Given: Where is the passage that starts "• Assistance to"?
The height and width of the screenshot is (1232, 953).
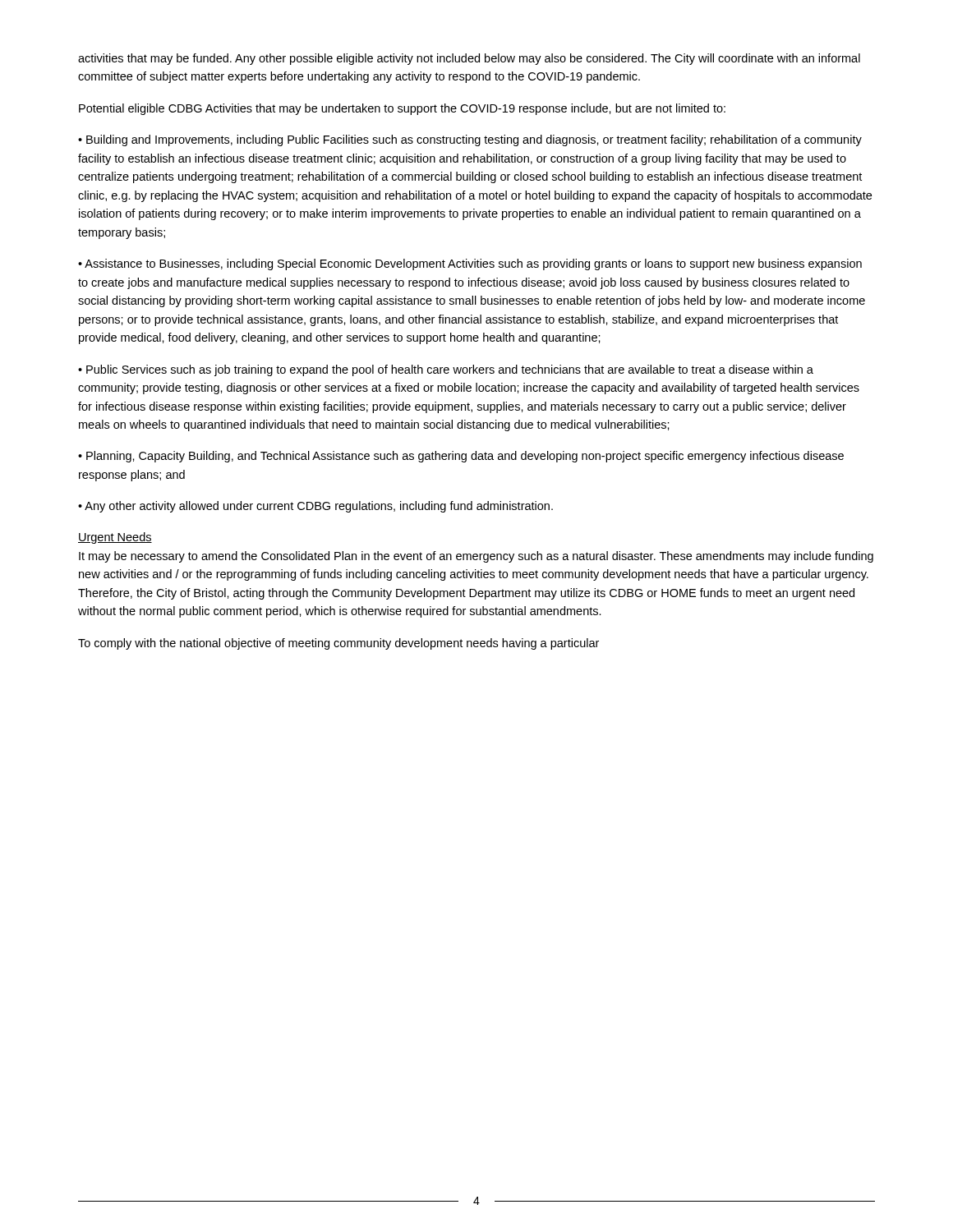Looking at the screenshot, I should pos(472,301).
